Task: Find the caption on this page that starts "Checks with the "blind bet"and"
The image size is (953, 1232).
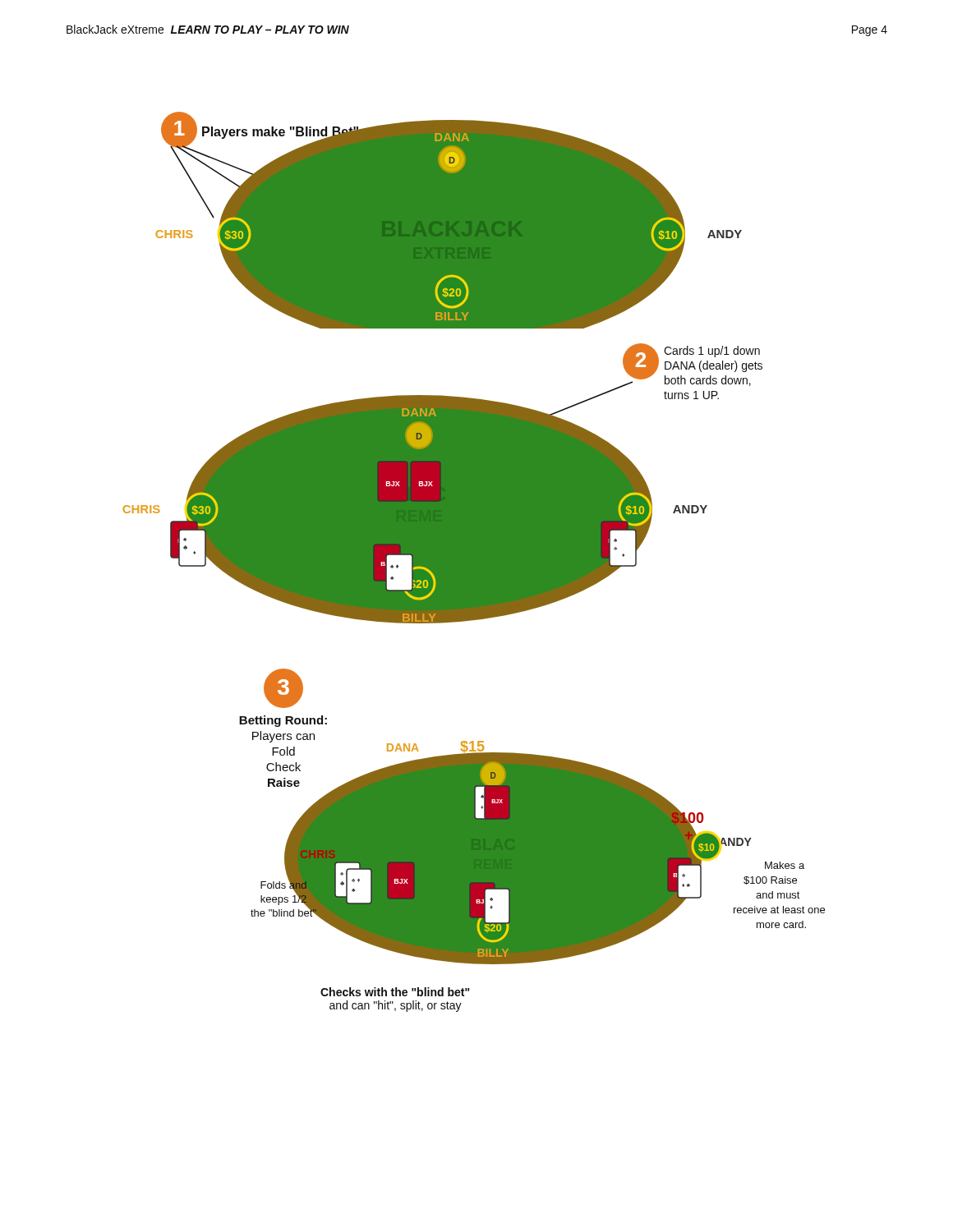Action: pyautogui.click(x=395, y=999)
